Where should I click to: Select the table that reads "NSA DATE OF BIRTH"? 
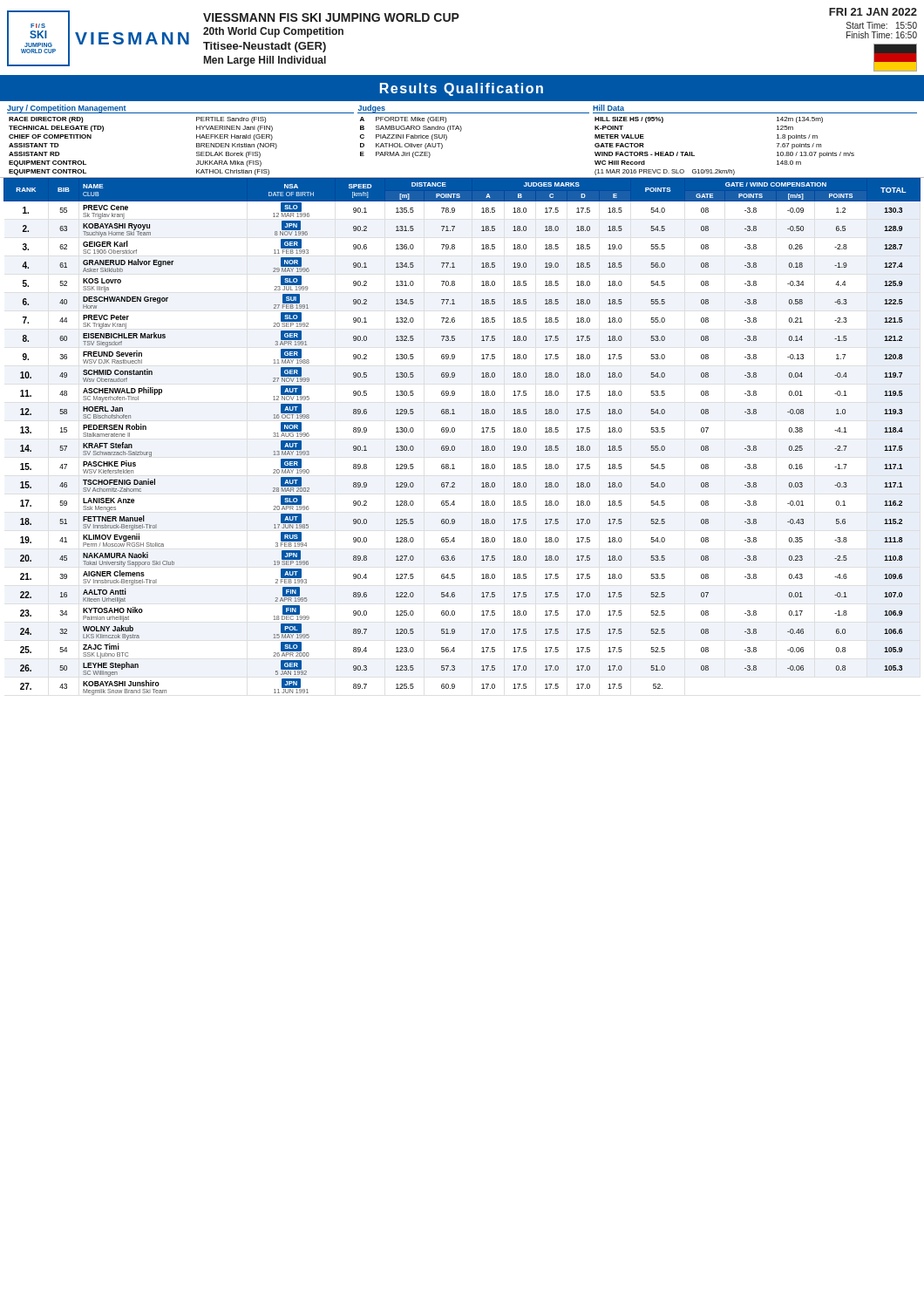click(462, 437)
